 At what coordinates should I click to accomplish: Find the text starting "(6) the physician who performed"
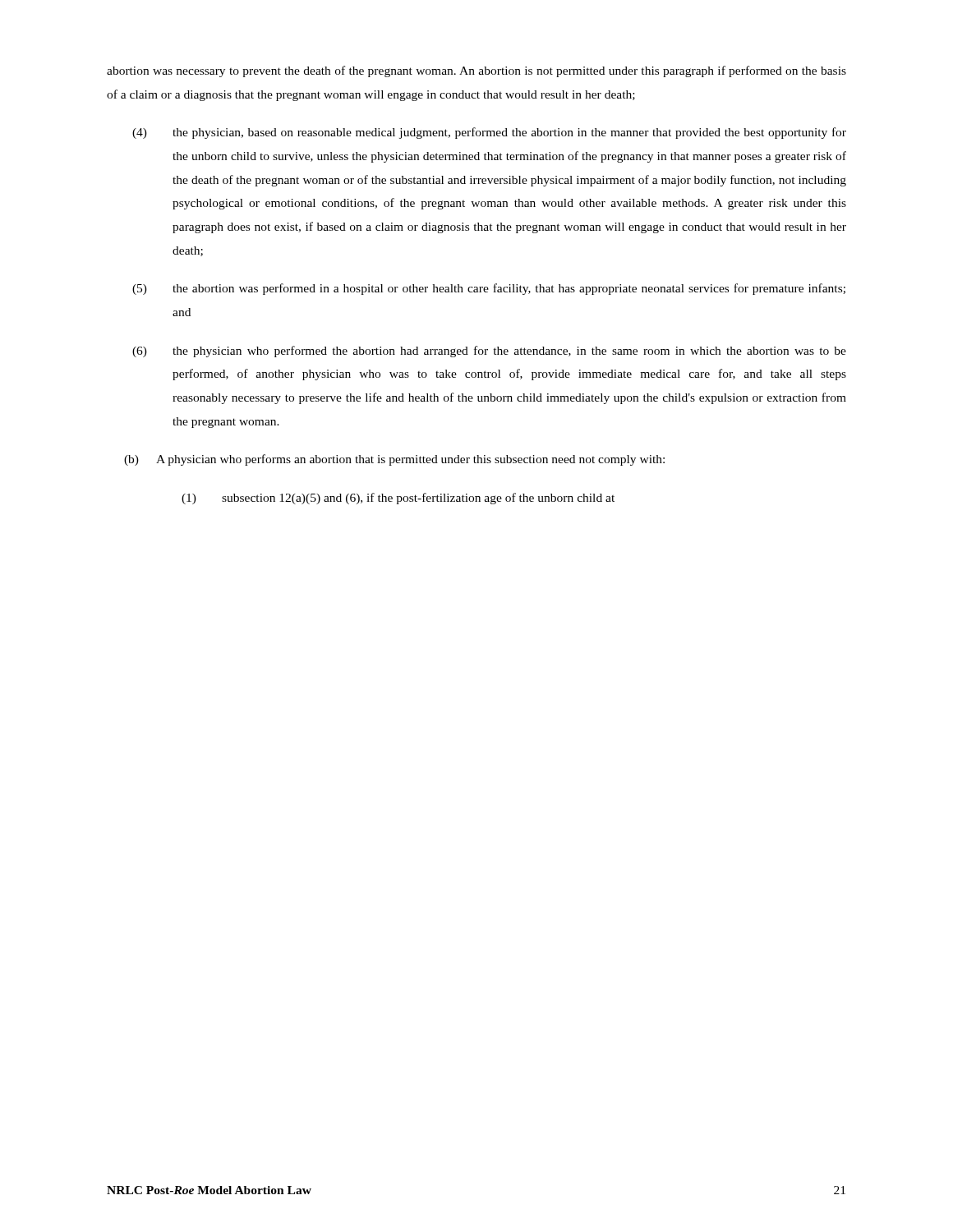pyautogui.click(x=476, y=386)
